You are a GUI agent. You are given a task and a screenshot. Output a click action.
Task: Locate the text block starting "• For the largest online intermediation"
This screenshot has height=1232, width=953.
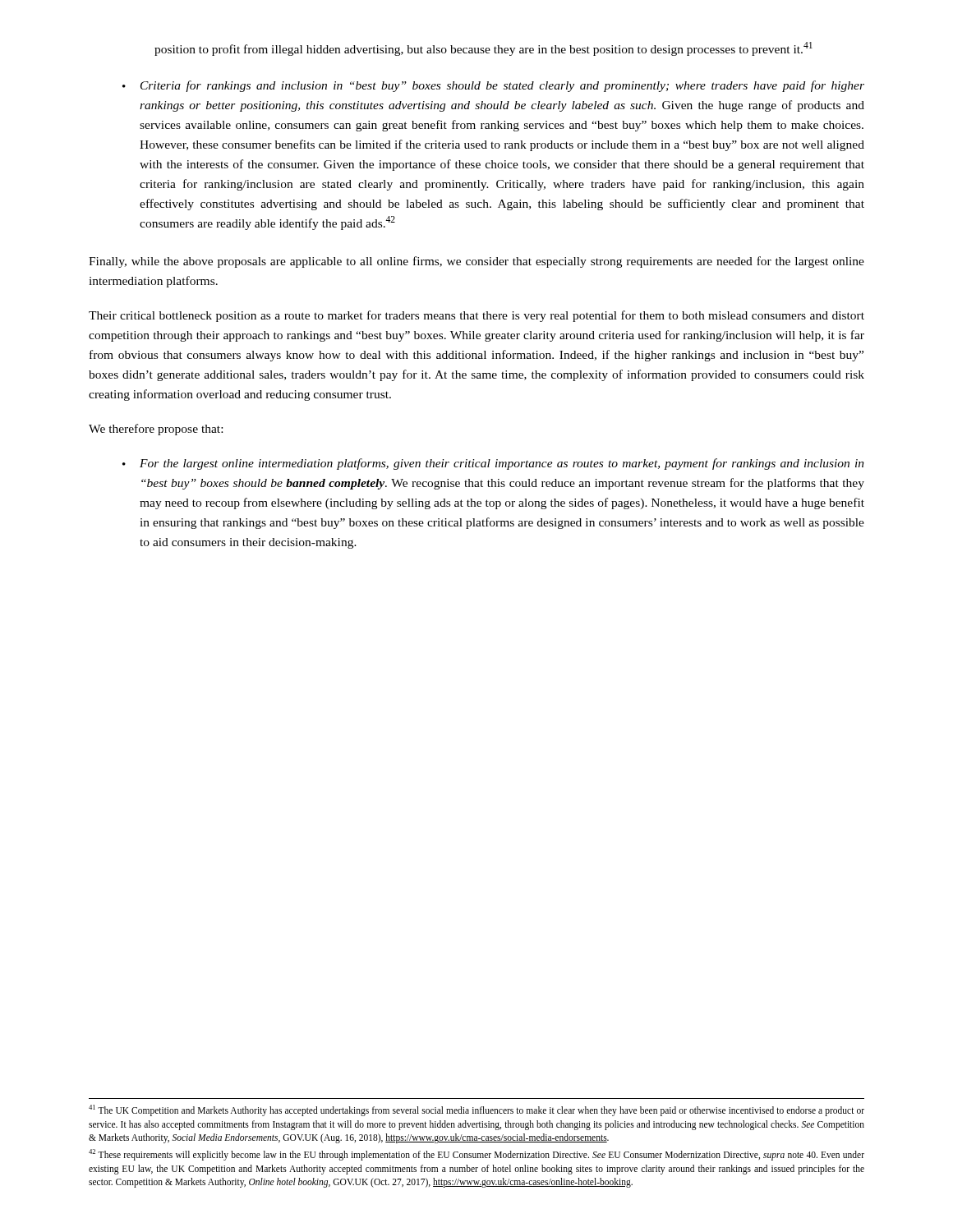(x=493, y=503)
